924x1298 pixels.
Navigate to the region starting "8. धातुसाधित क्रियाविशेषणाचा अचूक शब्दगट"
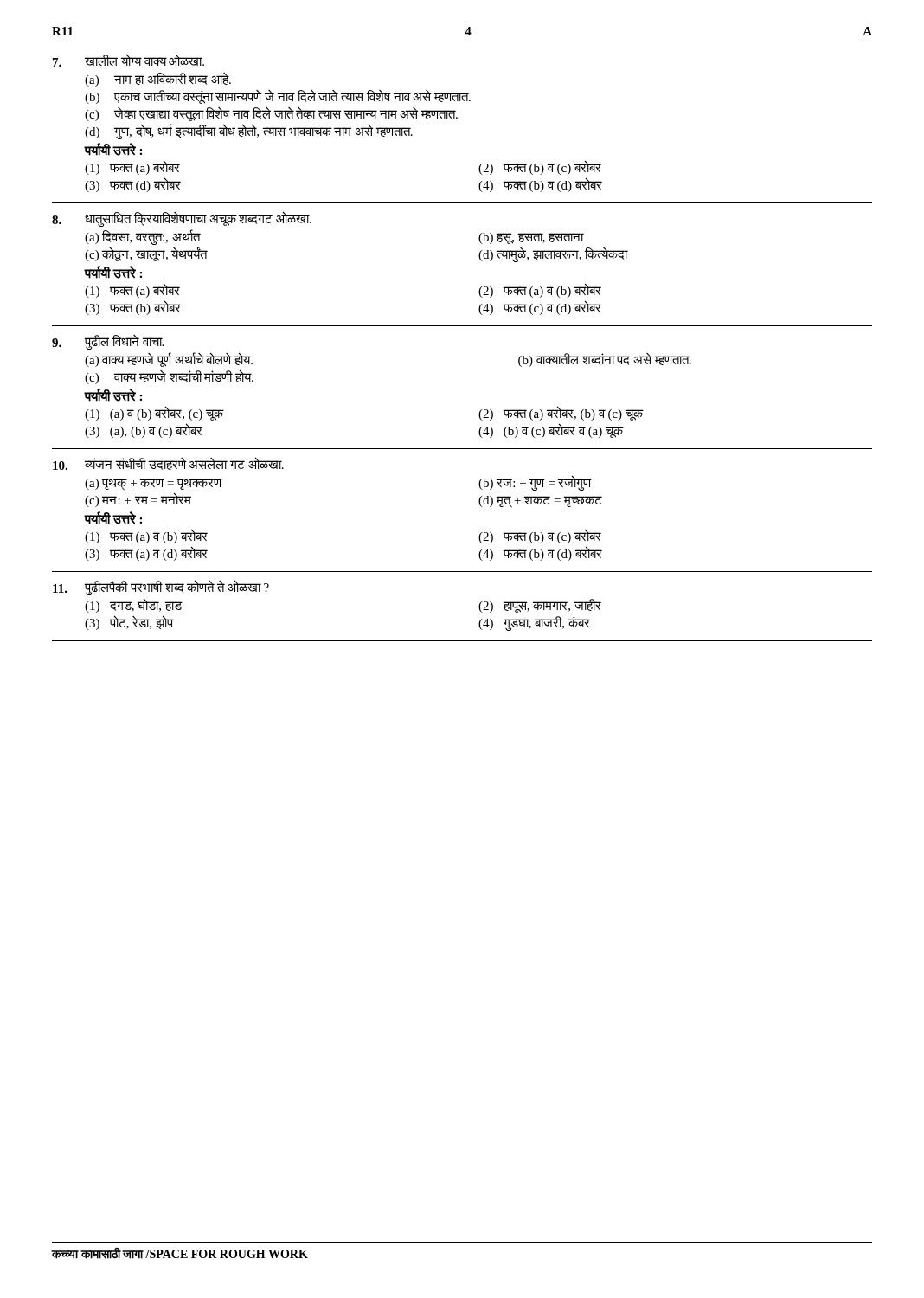(182, 219)
